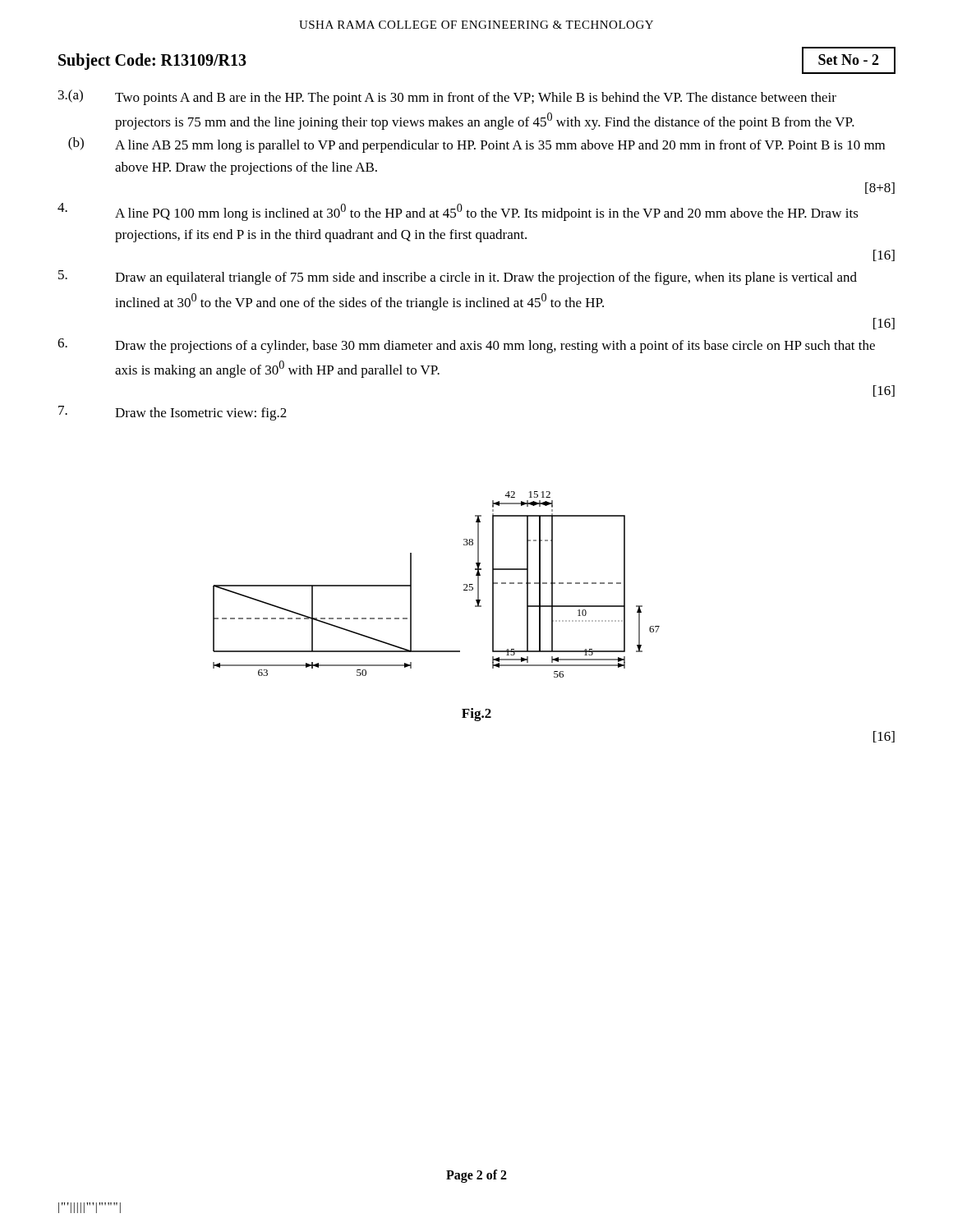Viewport: 953px width, 1232px height.
Task: Locate the list item that says "3.(a) Two points A and B are in"
Action: tap(476, 110)
